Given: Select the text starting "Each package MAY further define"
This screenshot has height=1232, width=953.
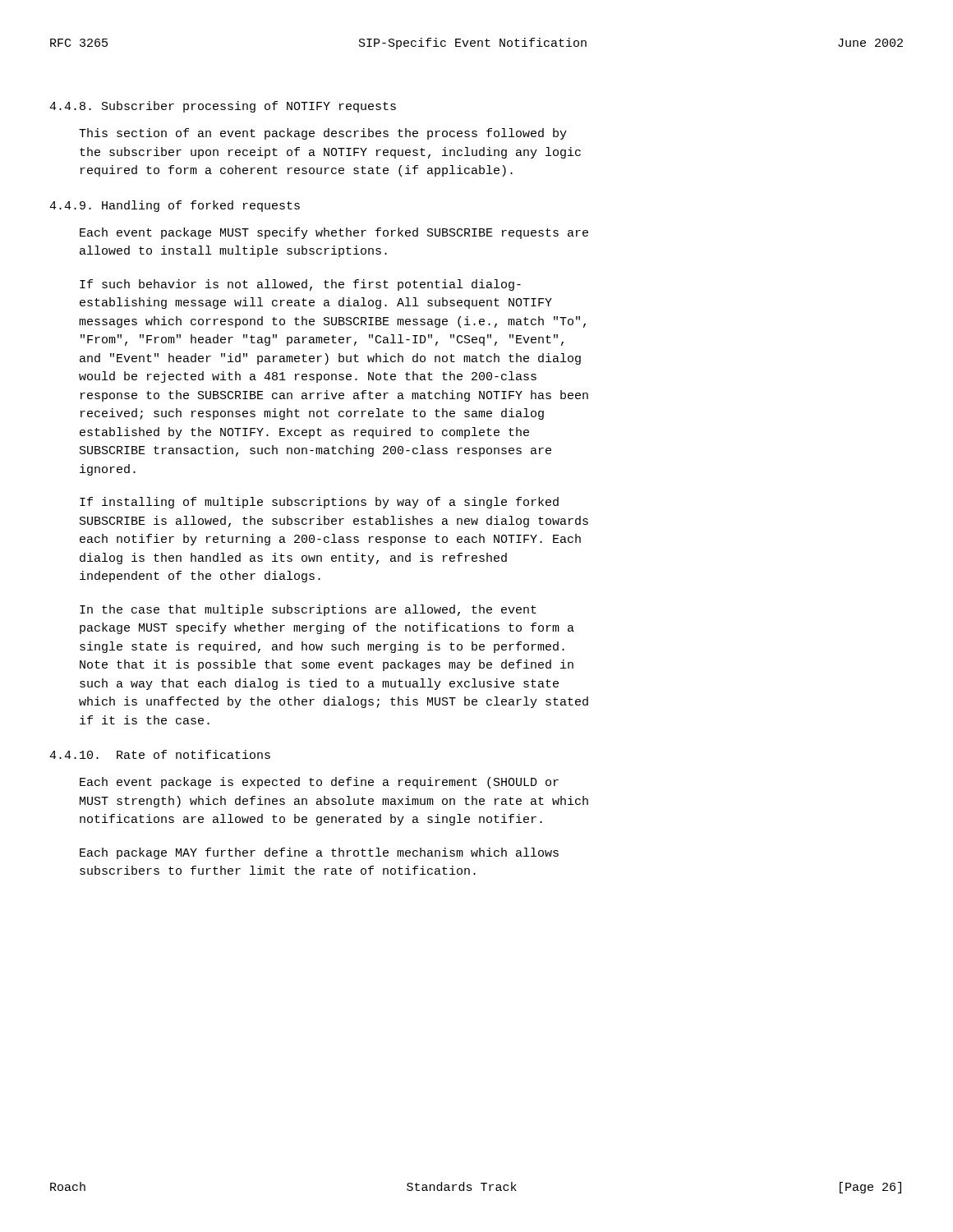Looking at the screenshot, I should pyautogui.click(x=319, y=863).
